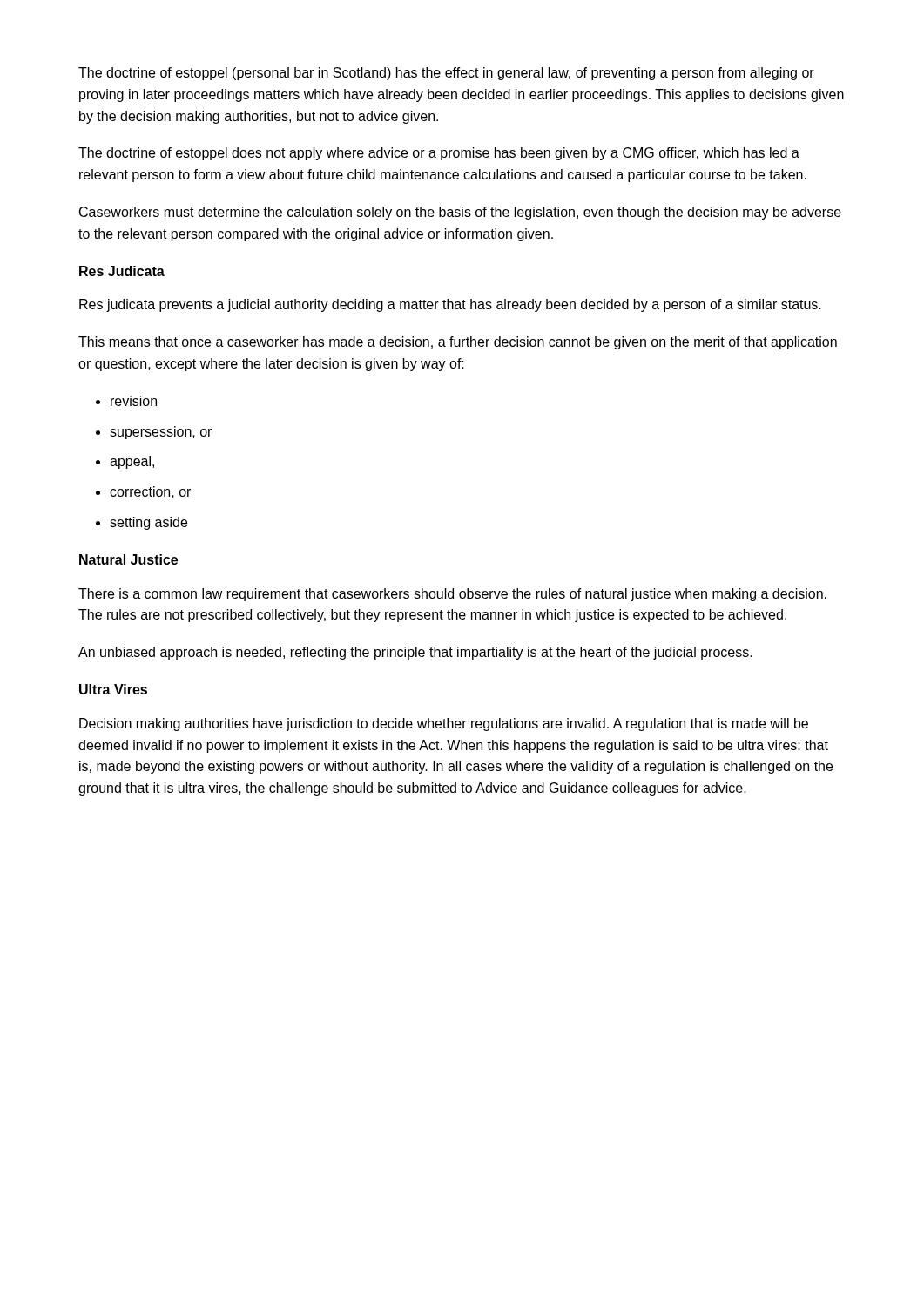Locate the region starting "Ultra Vires"
924x1307 pixels.
pyautogui.click(x=113, y=690)
